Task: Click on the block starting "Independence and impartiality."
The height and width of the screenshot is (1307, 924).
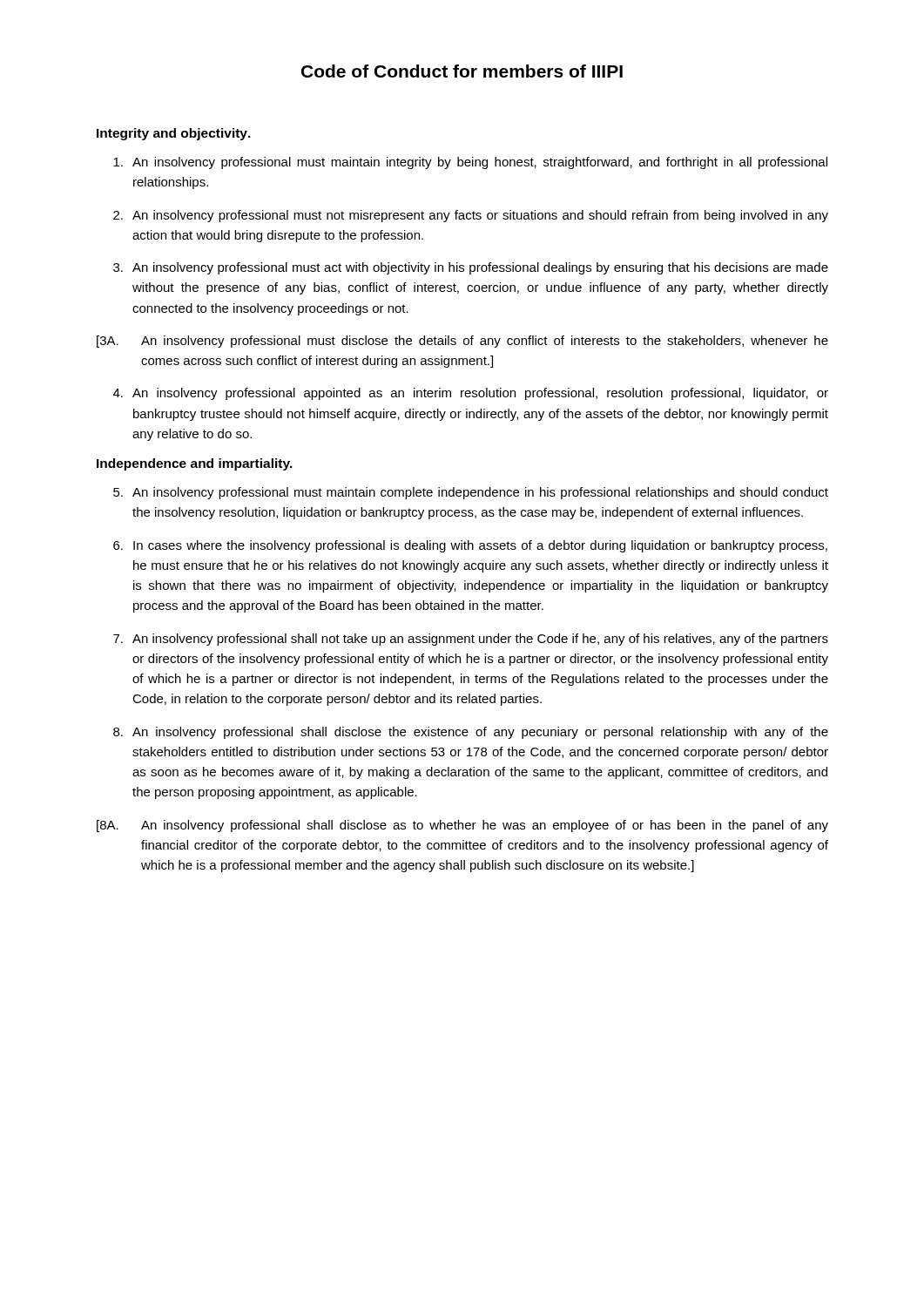Action: pyautogui.click(x=194, y=463)
